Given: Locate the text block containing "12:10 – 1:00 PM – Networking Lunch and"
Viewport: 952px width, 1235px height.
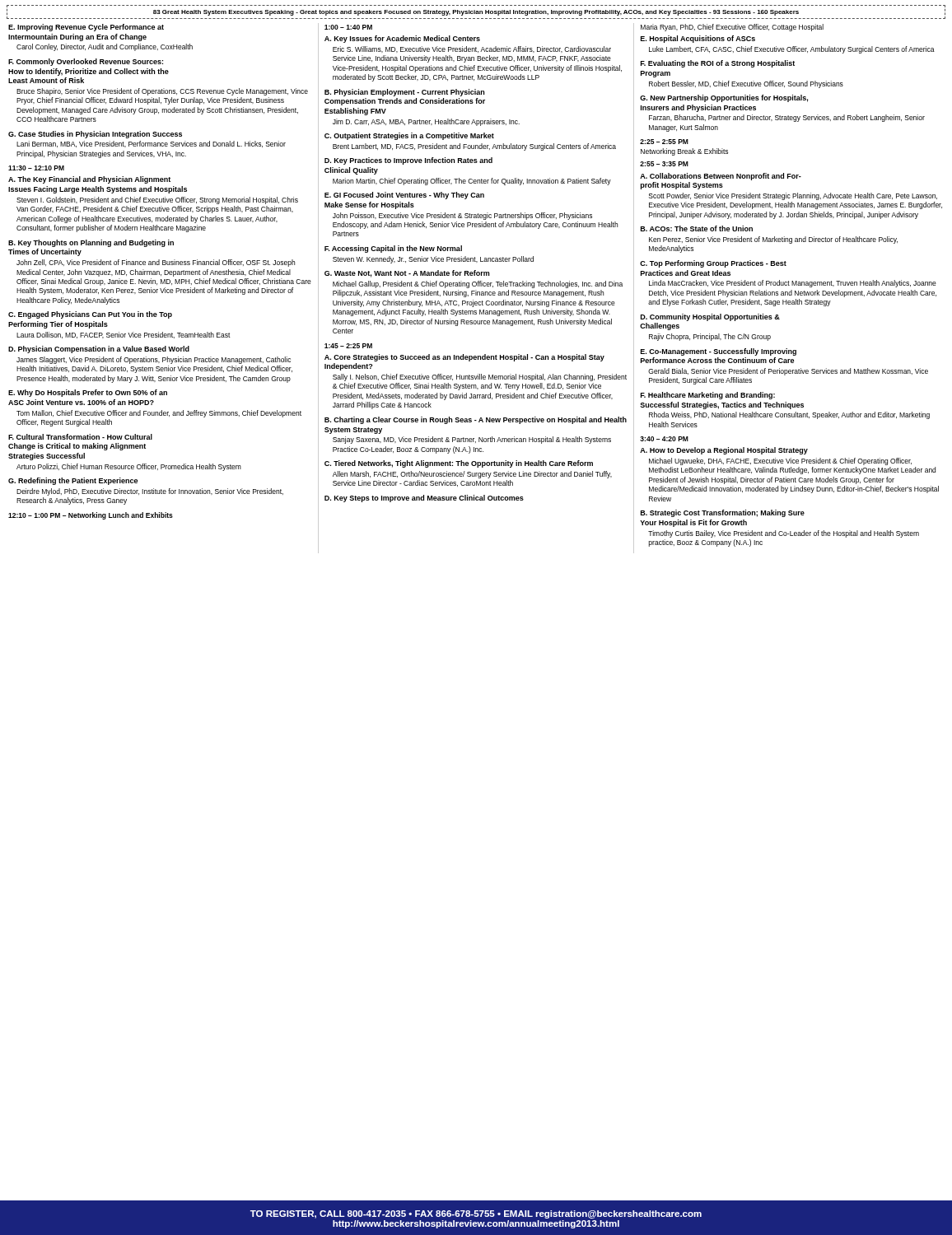Looking at the screenshot, I should (x=91, y=515).
